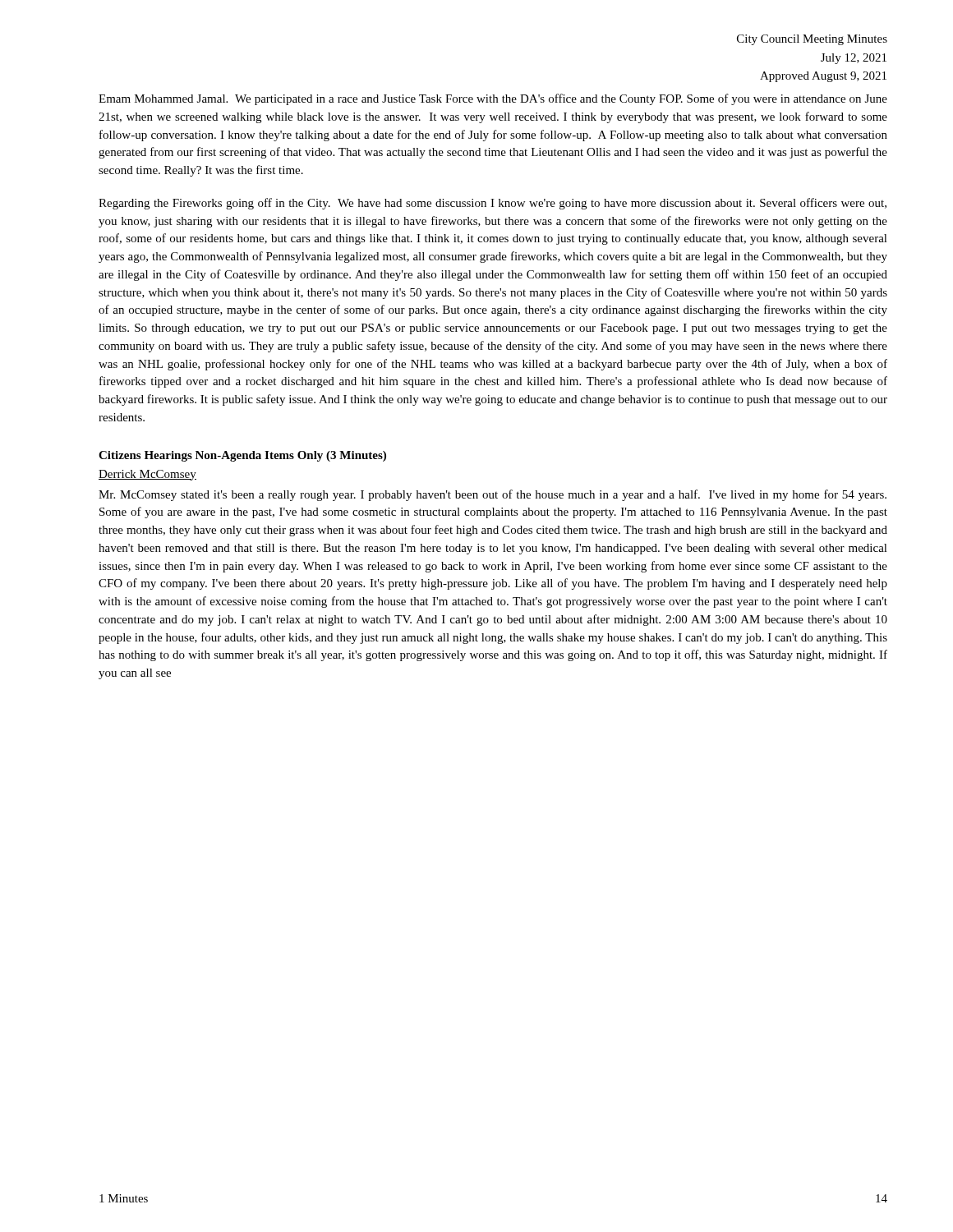Locate the text block that says "Regarding the Fireworks going off in the"
Image resolution: width=953 pixels, height=1232 pixels.
click(493, 310)
